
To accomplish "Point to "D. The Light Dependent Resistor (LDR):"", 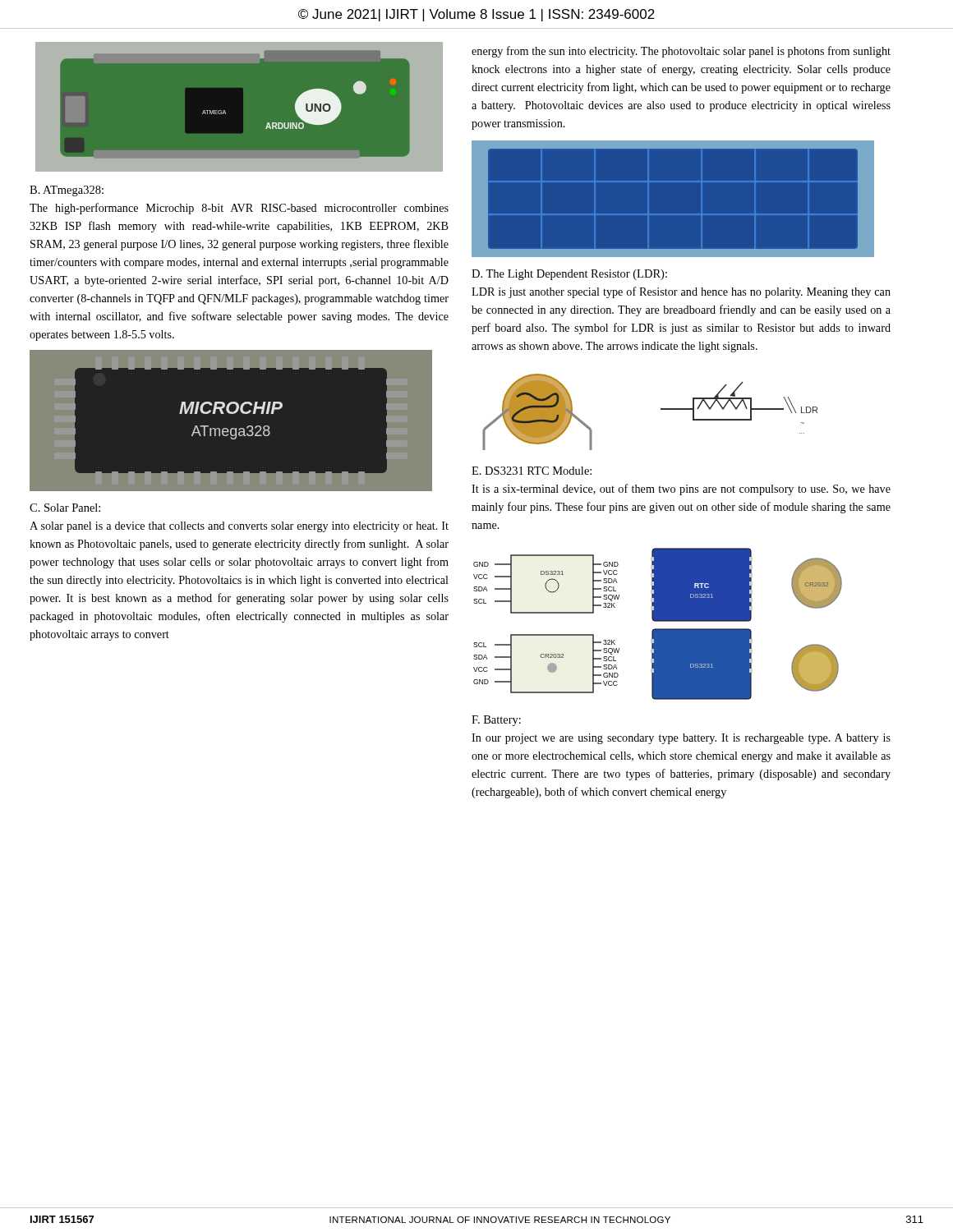I will (570, 274).
